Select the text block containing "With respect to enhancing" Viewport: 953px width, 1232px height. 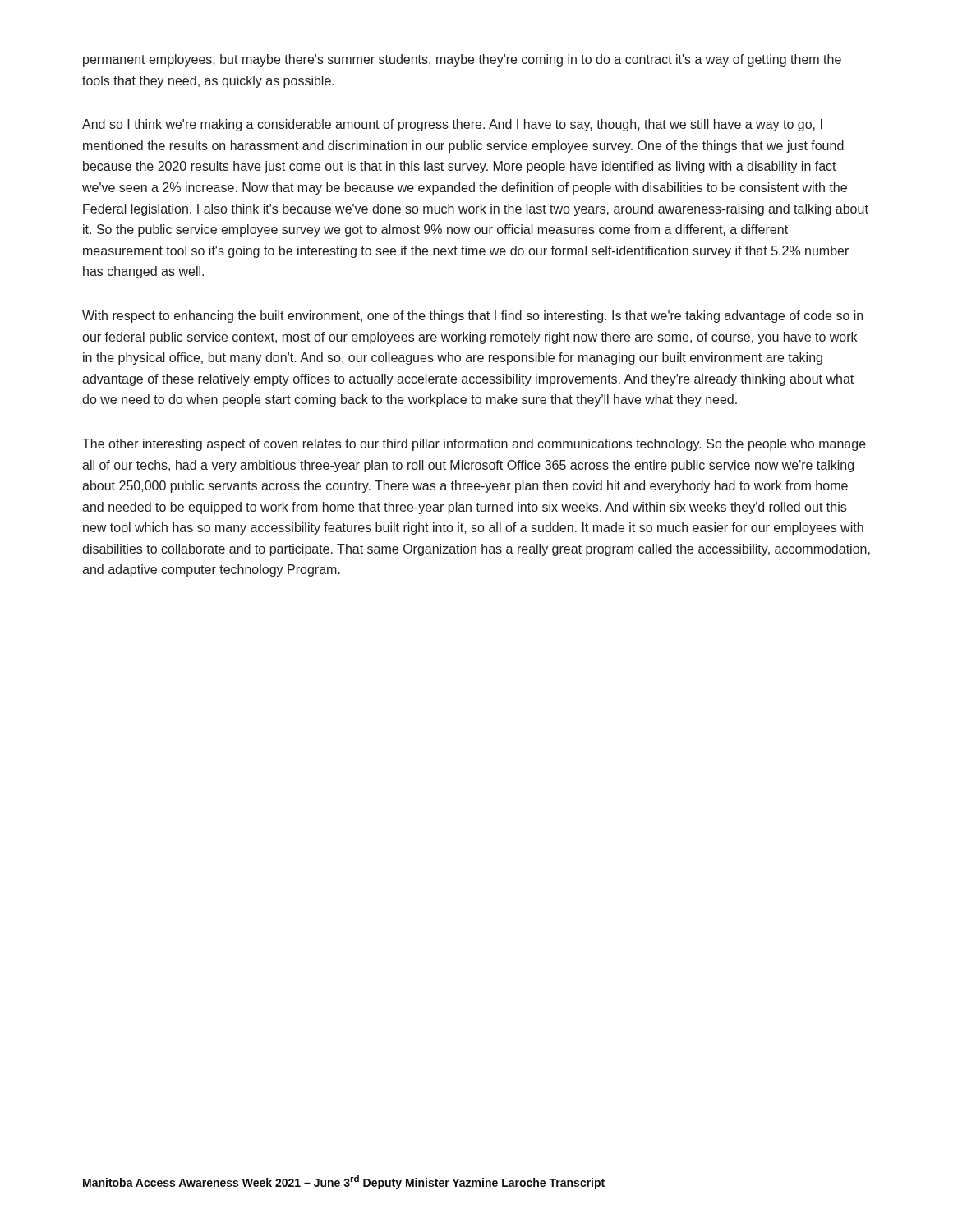click(473, 358)
